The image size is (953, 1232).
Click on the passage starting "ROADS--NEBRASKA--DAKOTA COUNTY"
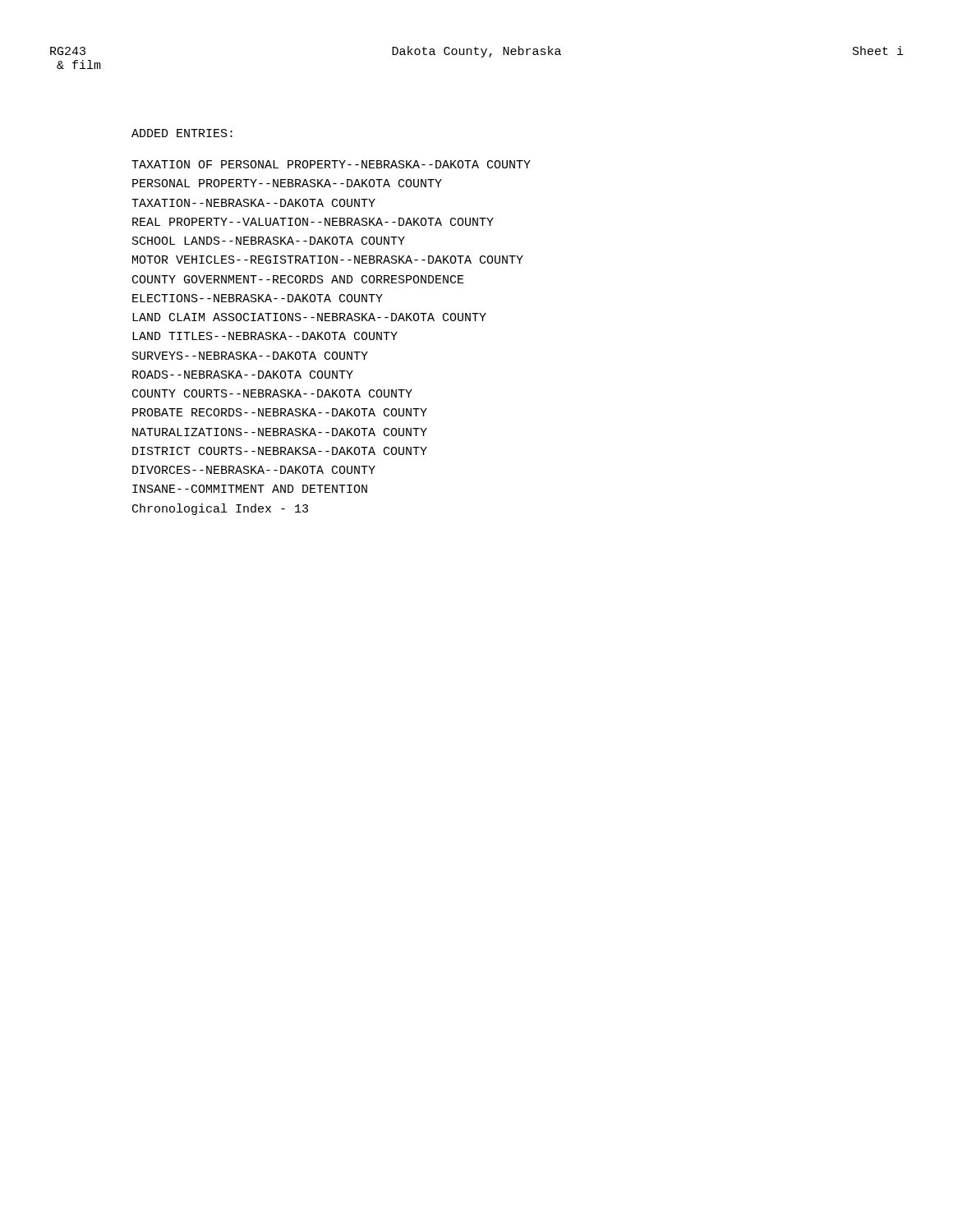click(x=242, y=376)
